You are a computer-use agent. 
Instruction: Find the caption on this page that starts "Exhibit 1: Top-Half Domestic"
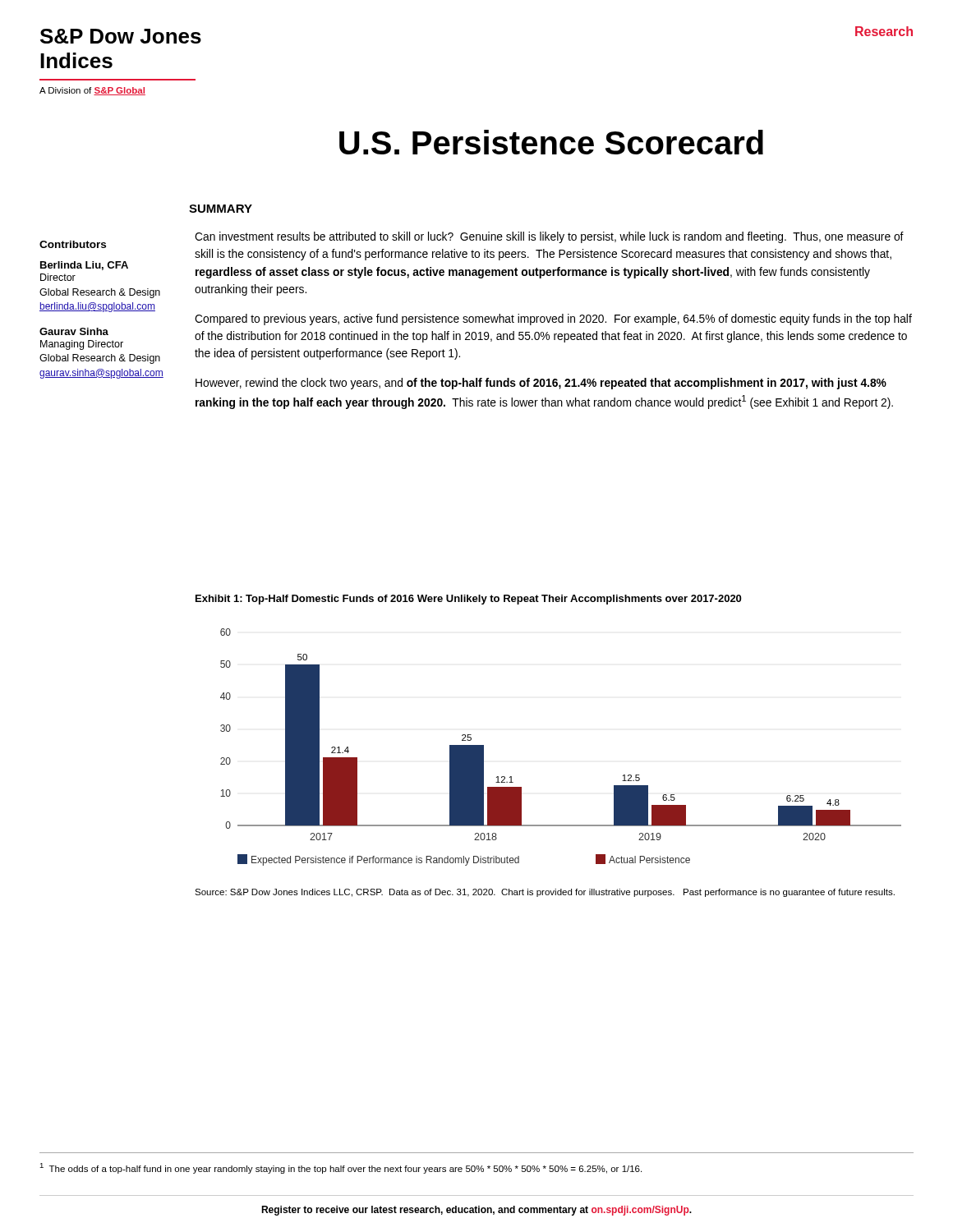[x=468, y=598]
